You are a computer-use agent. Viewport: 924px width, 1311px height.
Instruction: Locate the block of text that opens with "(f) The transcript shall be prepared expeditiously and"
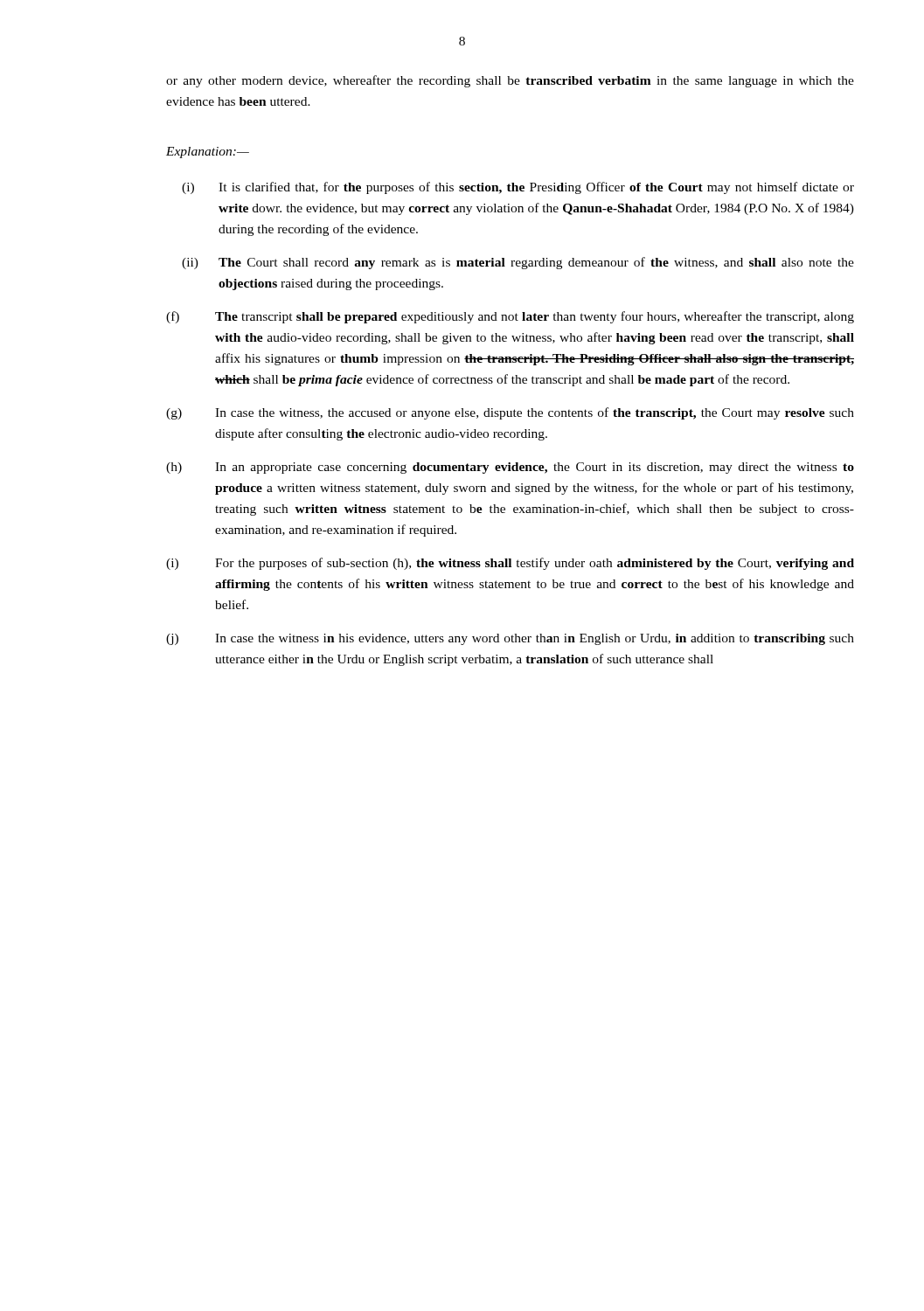pyautogui.click(x=510, y=348)
